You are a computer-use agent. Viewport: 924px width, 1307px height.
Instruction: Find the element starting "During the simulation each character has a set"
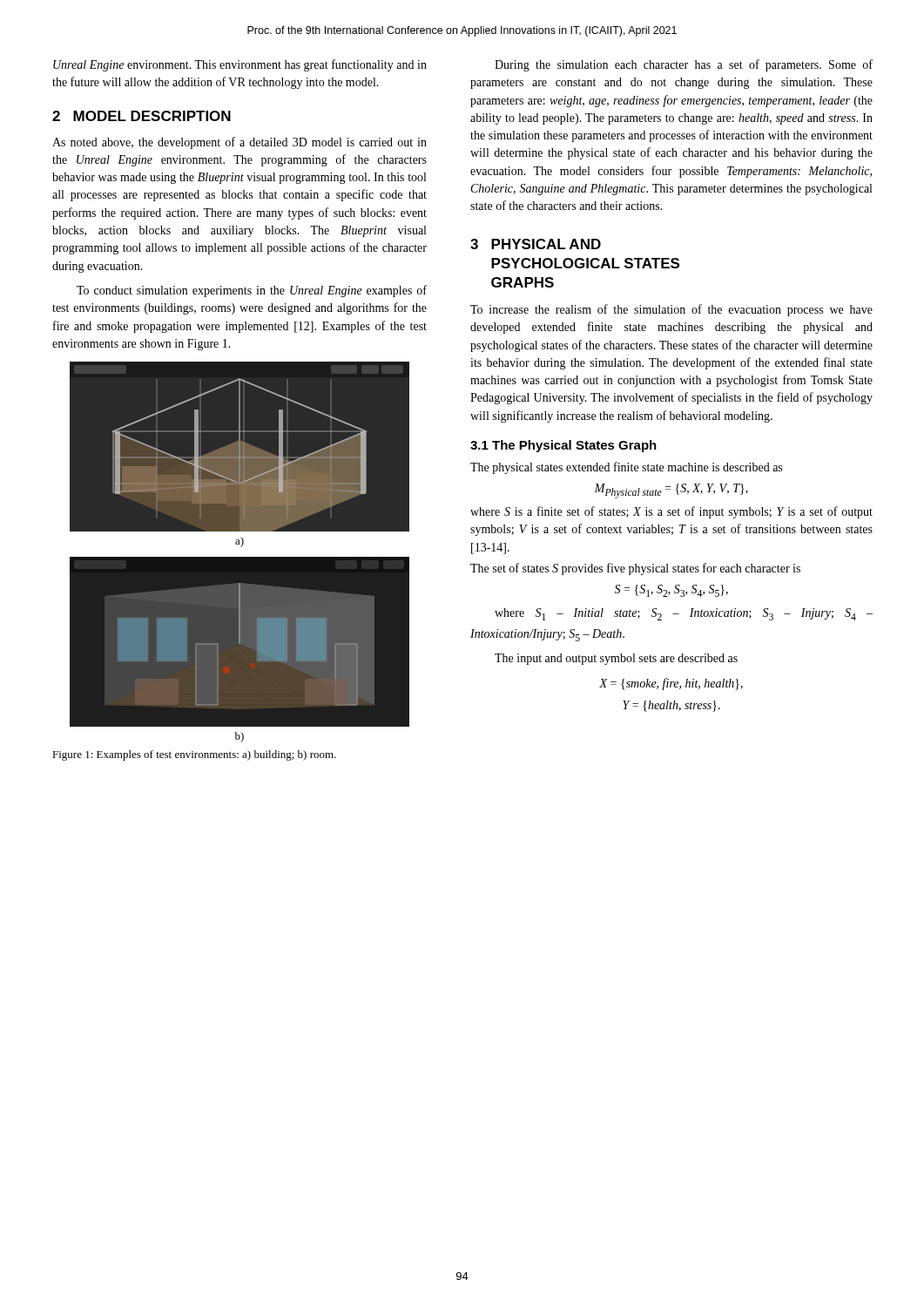pos(671,136)
